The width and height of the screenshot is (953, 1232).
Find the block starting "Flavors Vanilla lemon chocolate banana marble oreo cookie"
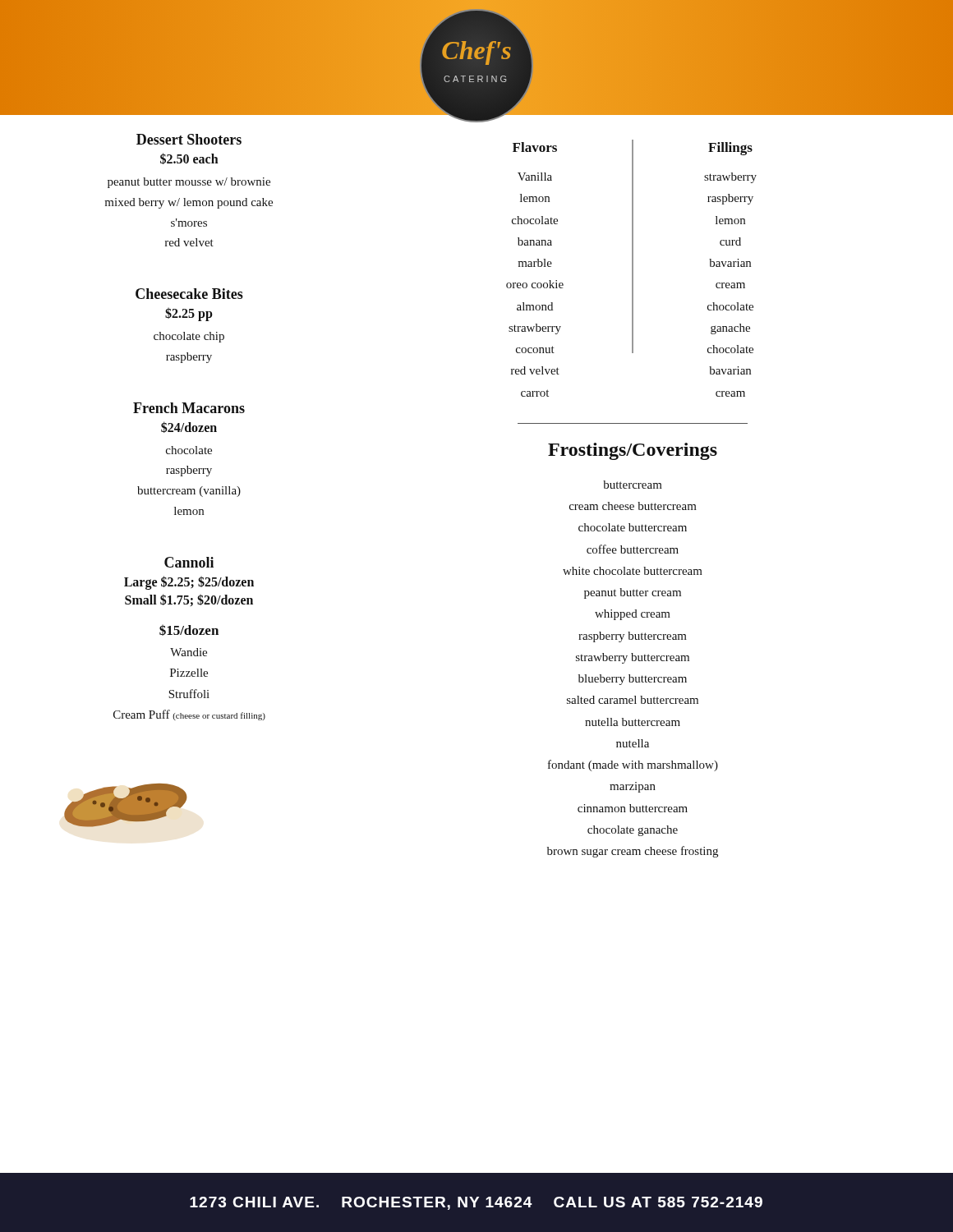point(535,271)
